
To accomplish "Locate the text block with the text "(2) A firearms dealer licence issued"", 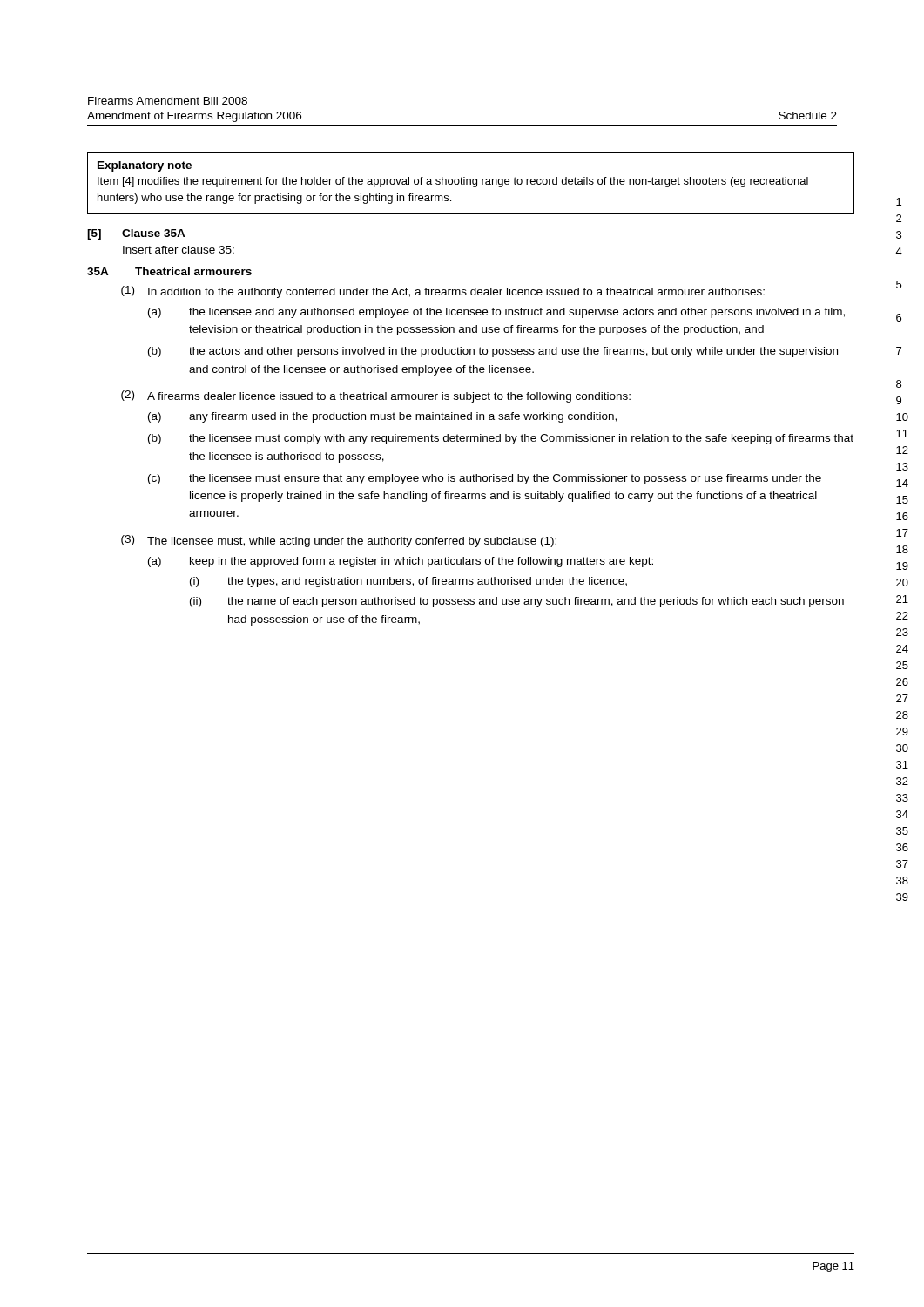I will [x=376, y=396].
